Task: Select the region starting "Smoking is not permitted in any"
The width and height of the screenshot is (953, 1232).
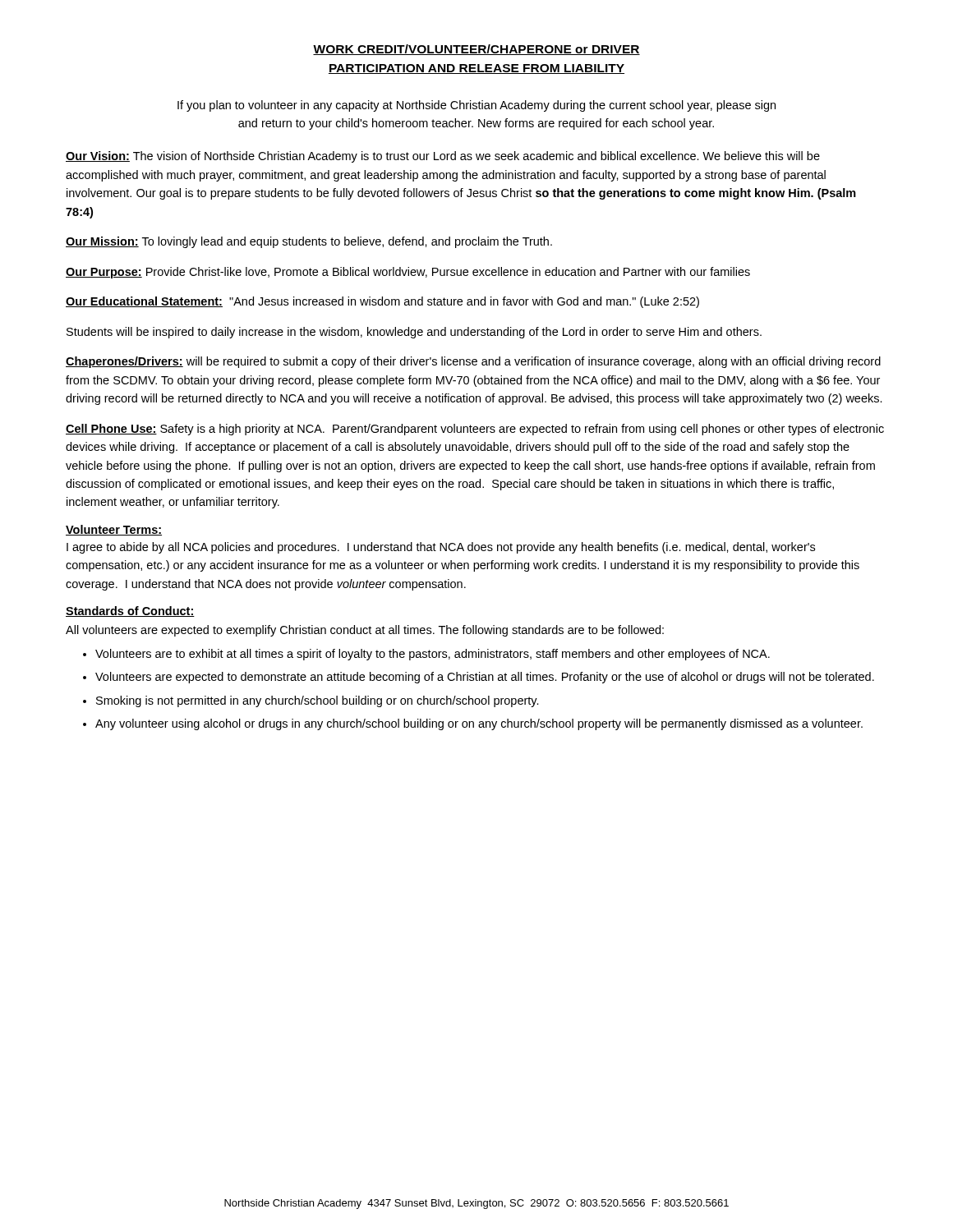Action: 317,700
